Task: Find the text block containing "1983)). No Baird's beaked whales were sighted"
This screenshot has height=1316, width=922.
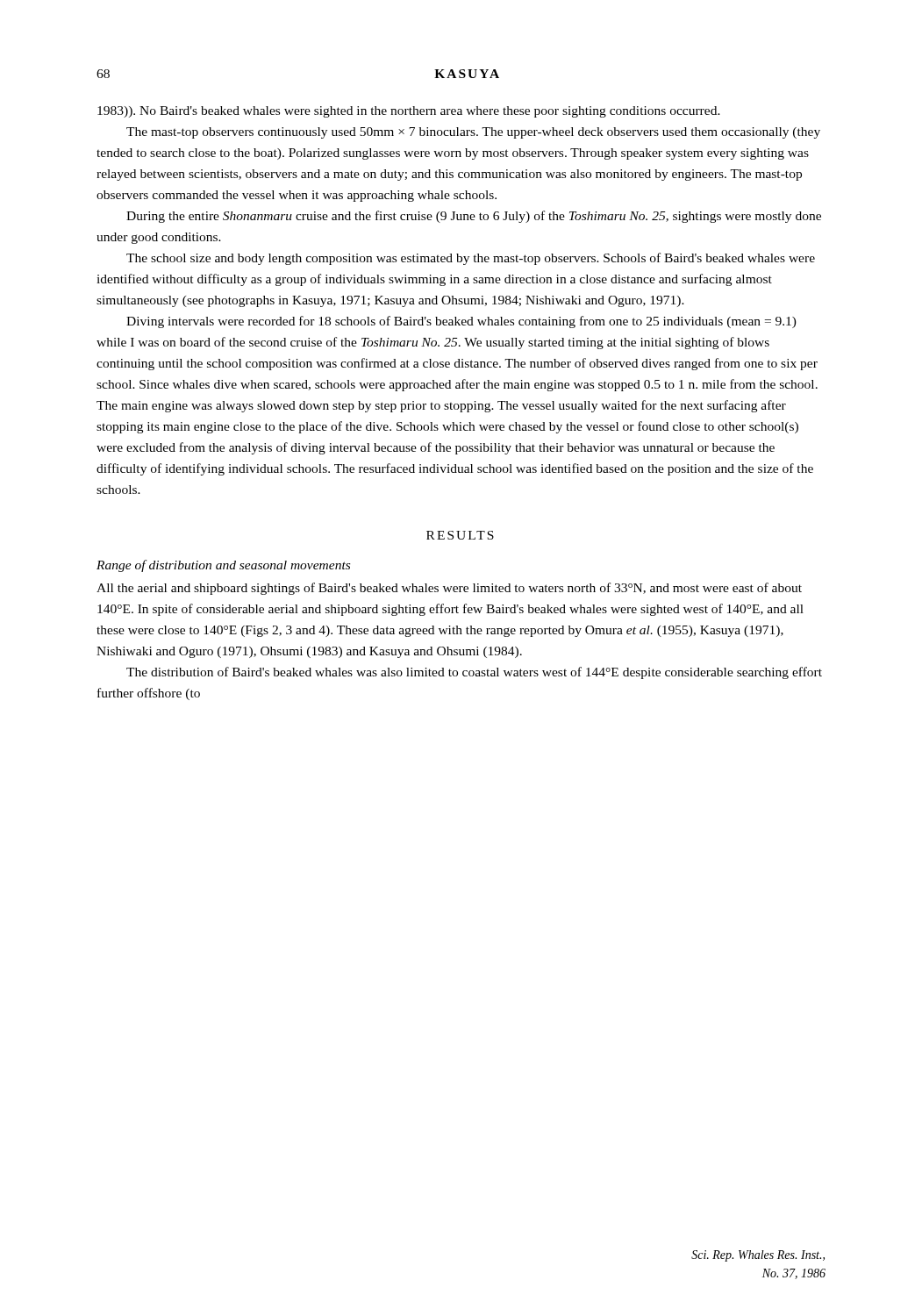Action: 461,111
